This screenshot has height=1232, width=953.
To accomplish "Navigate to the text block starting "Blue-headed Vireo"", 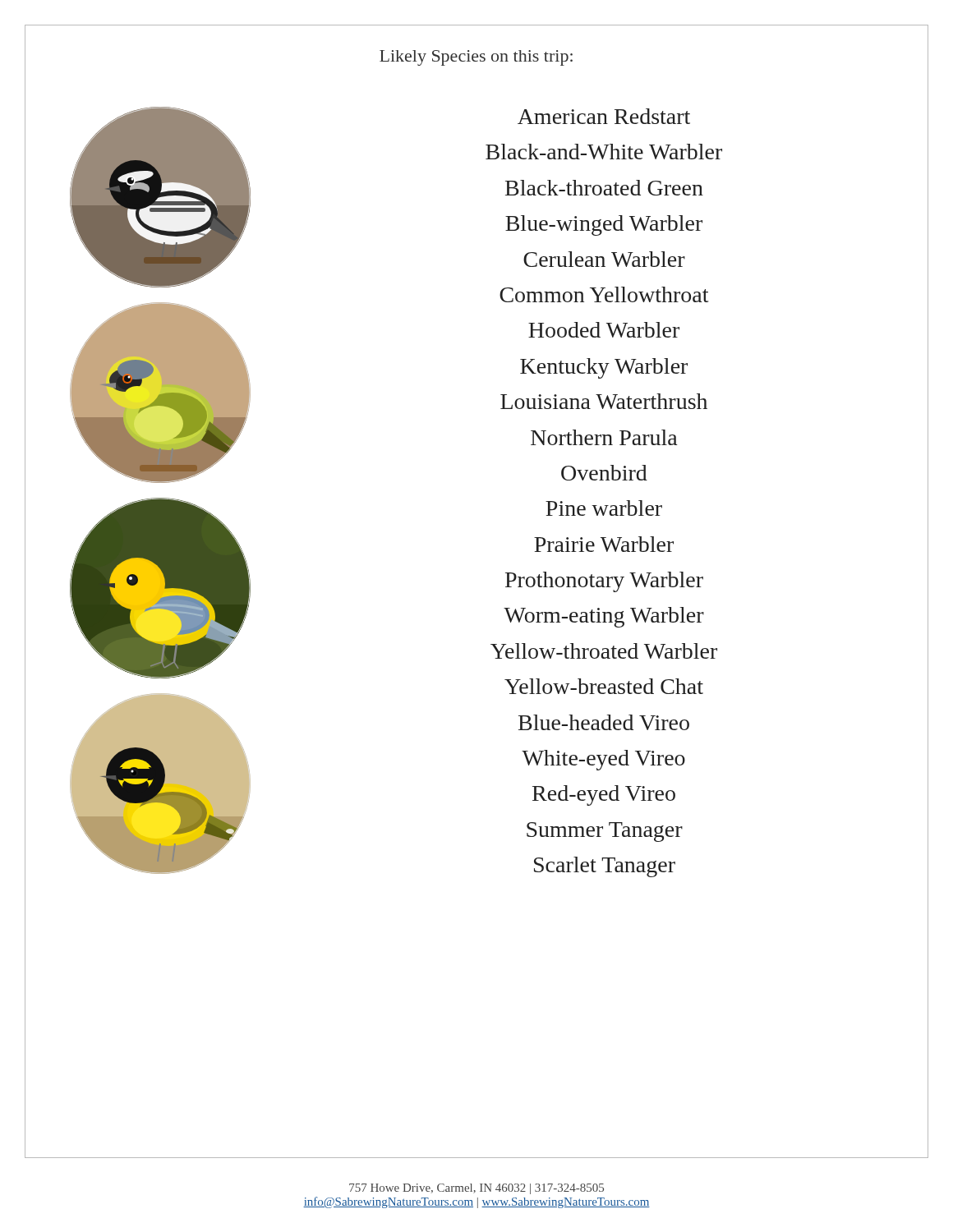I will (604, 722).
